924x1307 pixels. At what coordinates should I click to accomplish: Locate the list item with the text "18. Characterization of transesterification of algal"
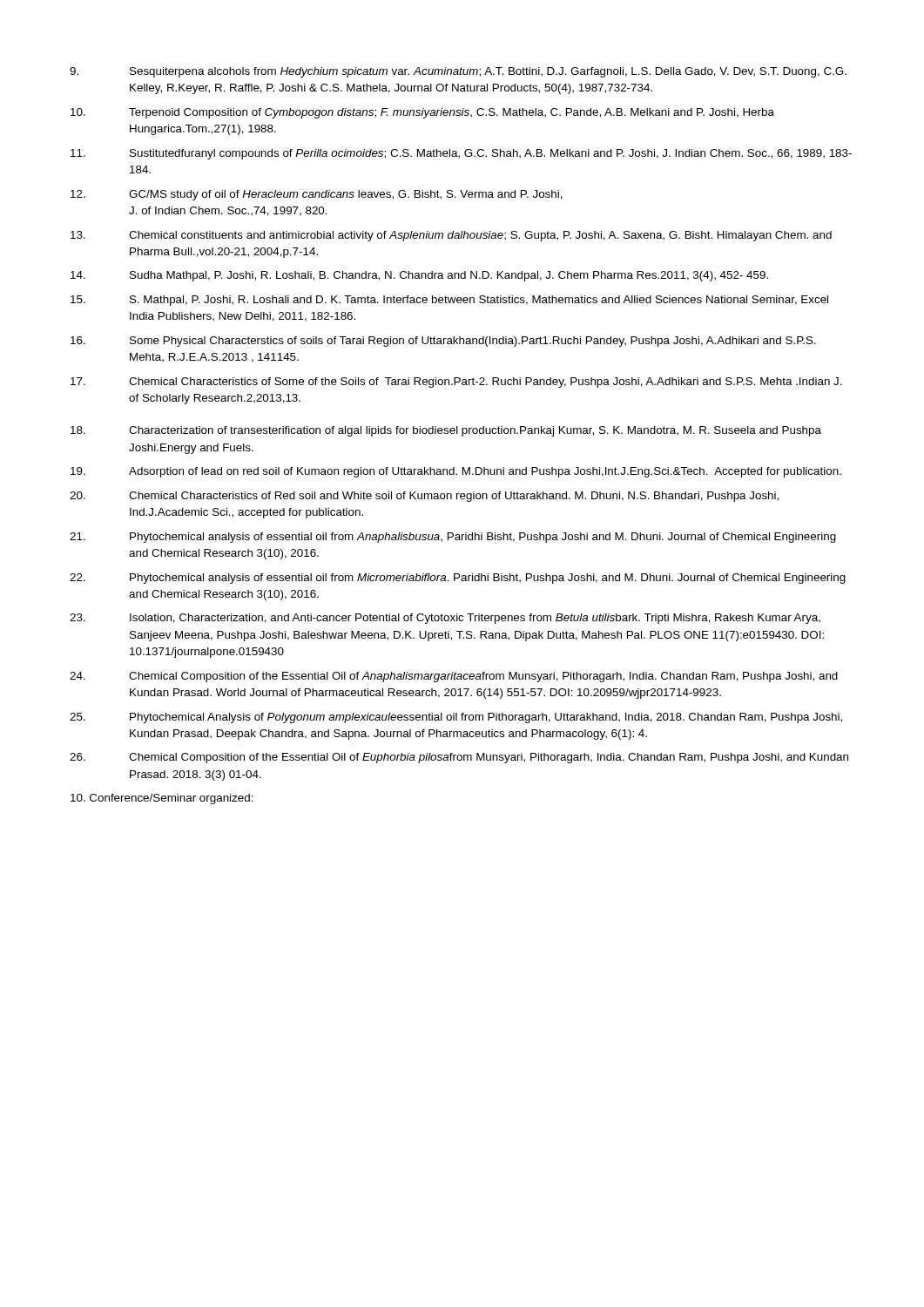point(462,439)
